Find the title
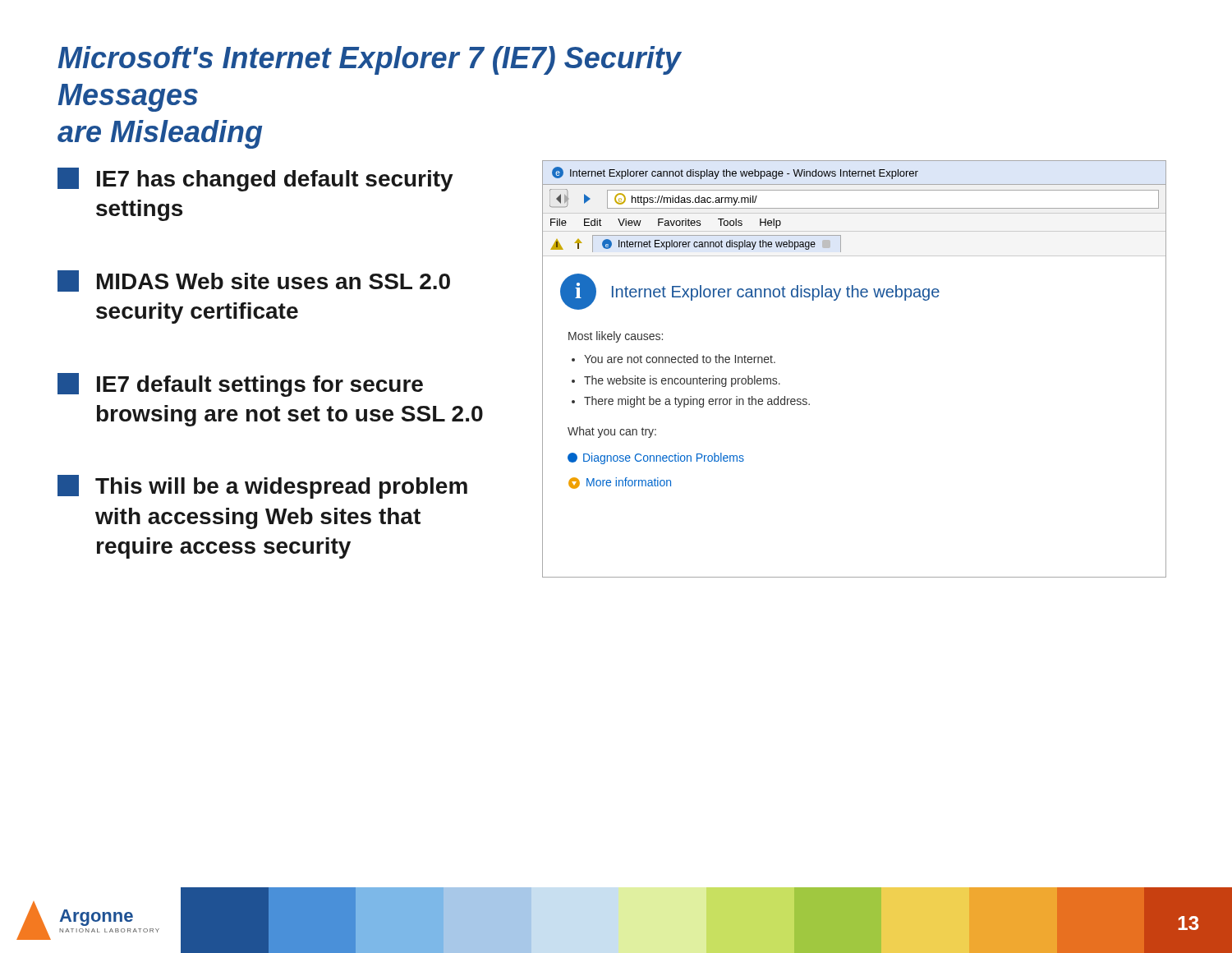Image resolution: width=1232 pixels, height=953 pixels. pyautogui.click(x=427, y=95)
